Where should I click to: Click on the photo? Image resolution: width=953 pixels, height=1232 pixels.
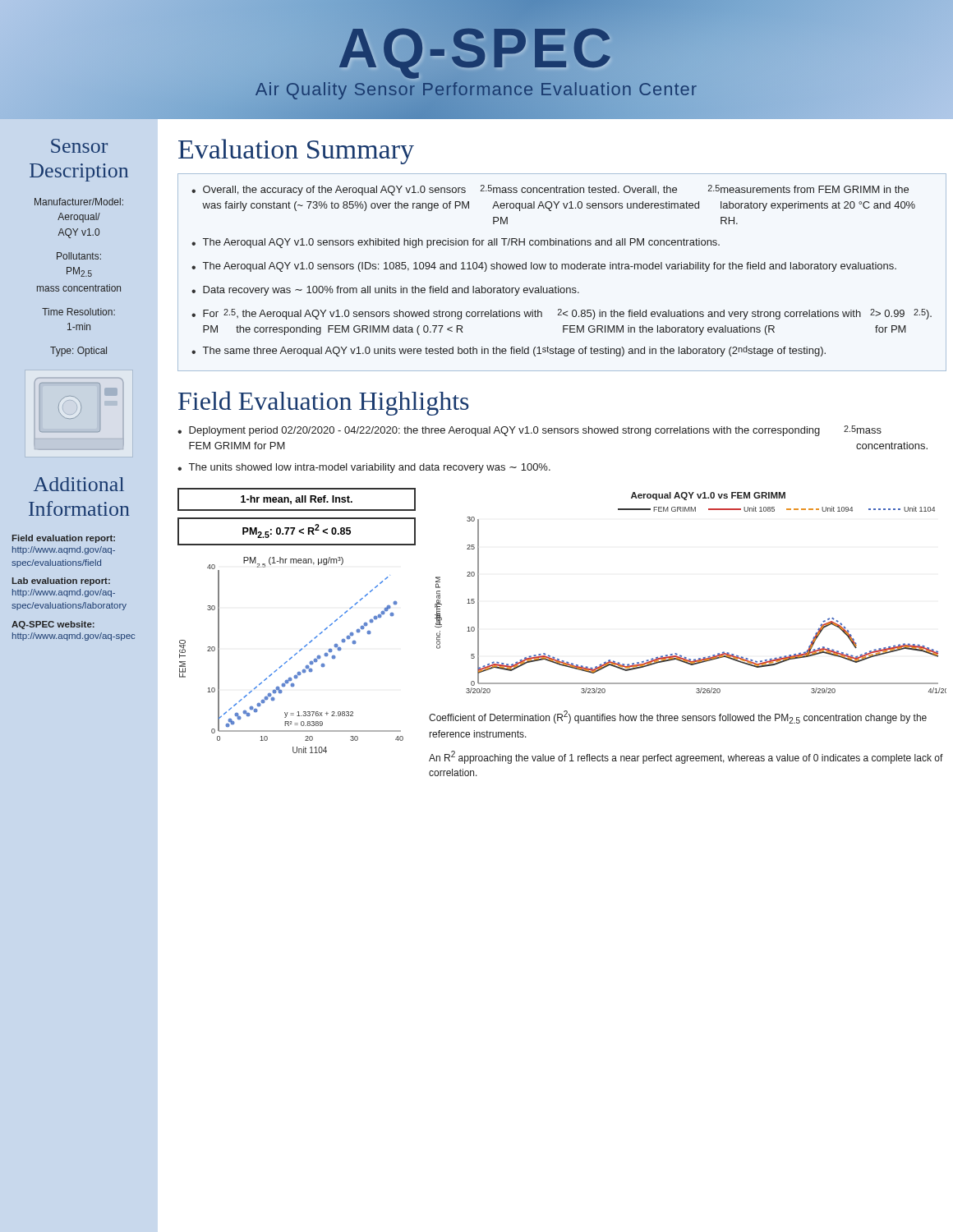pos(79,414)
